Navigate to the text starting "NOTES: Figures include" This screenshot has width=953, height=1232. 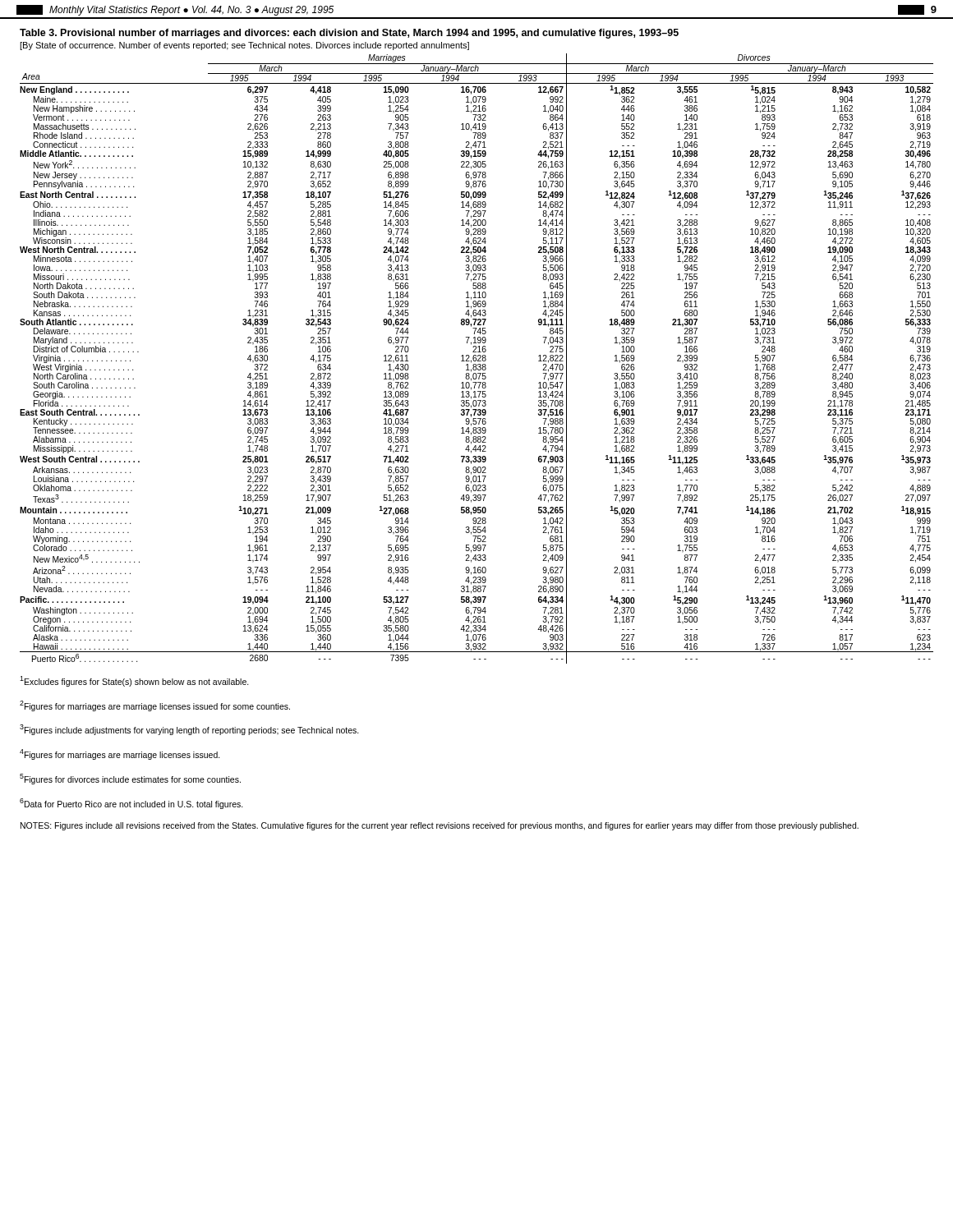pyautogui.click(x=439, y=825)
